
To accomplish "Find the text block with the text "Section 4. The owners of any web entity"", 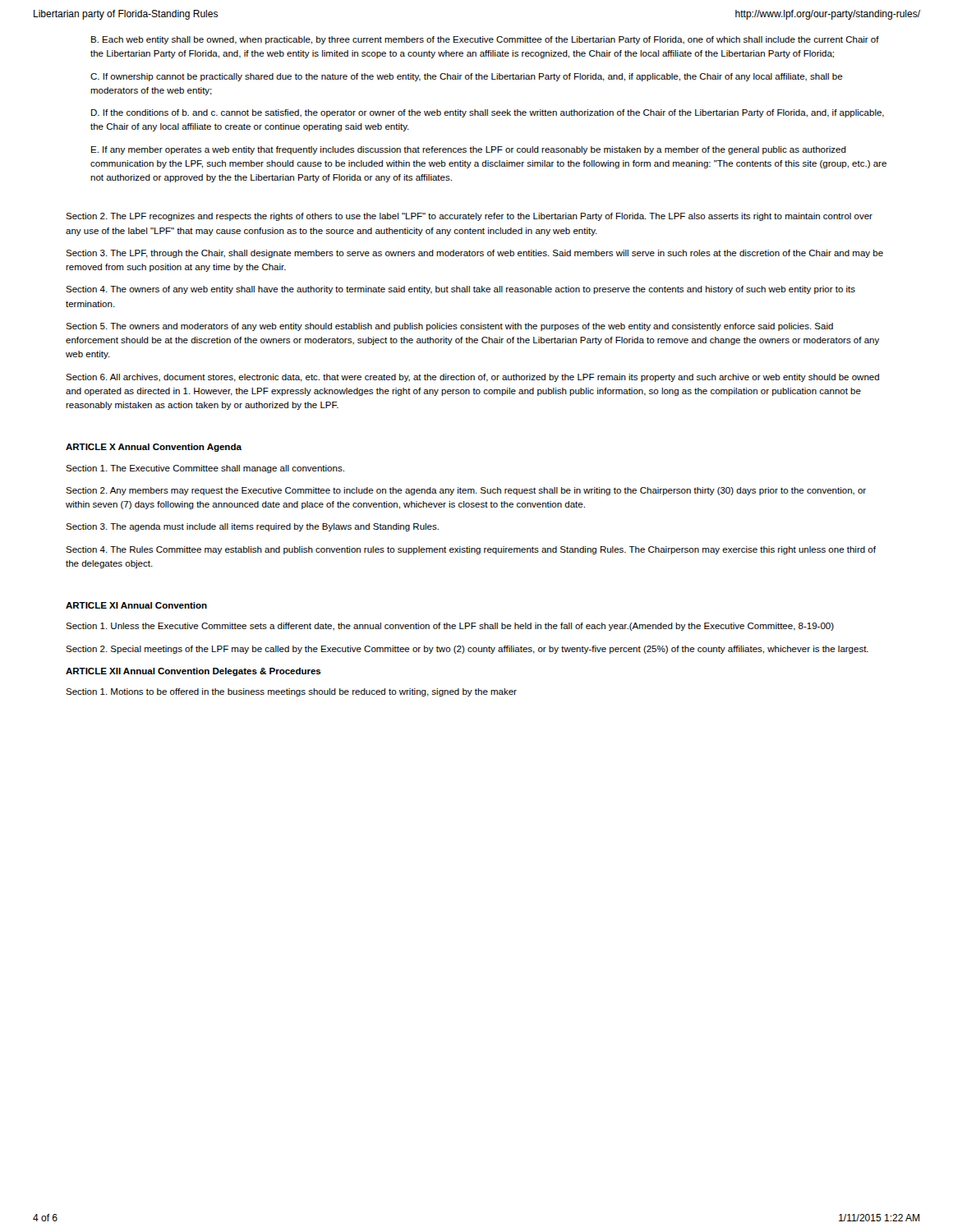I will (460, 296).
